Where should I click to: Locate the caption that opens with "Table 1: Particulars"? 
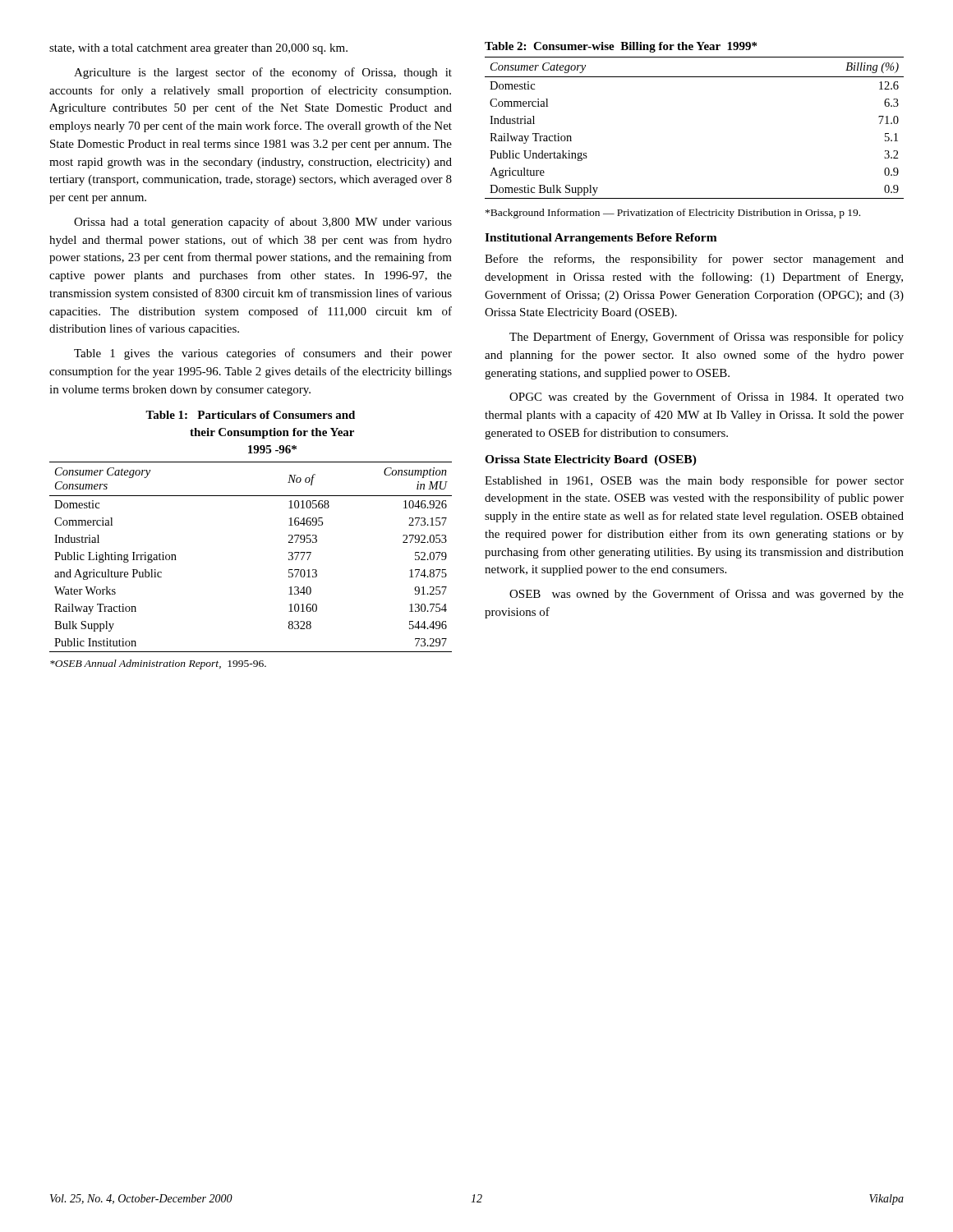[x=251, y=432]
